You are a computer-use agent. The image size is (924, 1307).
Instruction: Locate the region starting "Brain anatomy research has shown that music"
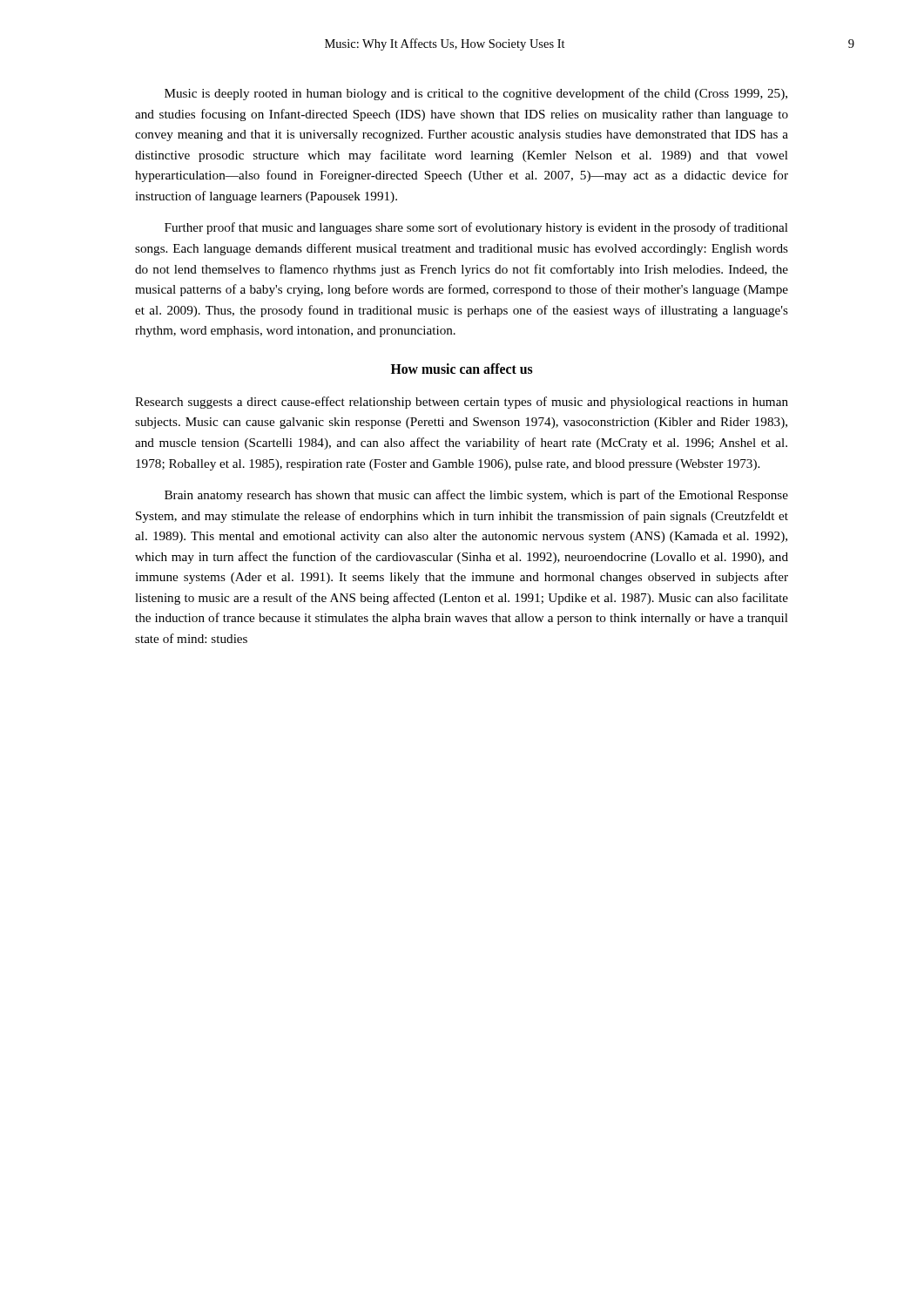coord(462,566)
